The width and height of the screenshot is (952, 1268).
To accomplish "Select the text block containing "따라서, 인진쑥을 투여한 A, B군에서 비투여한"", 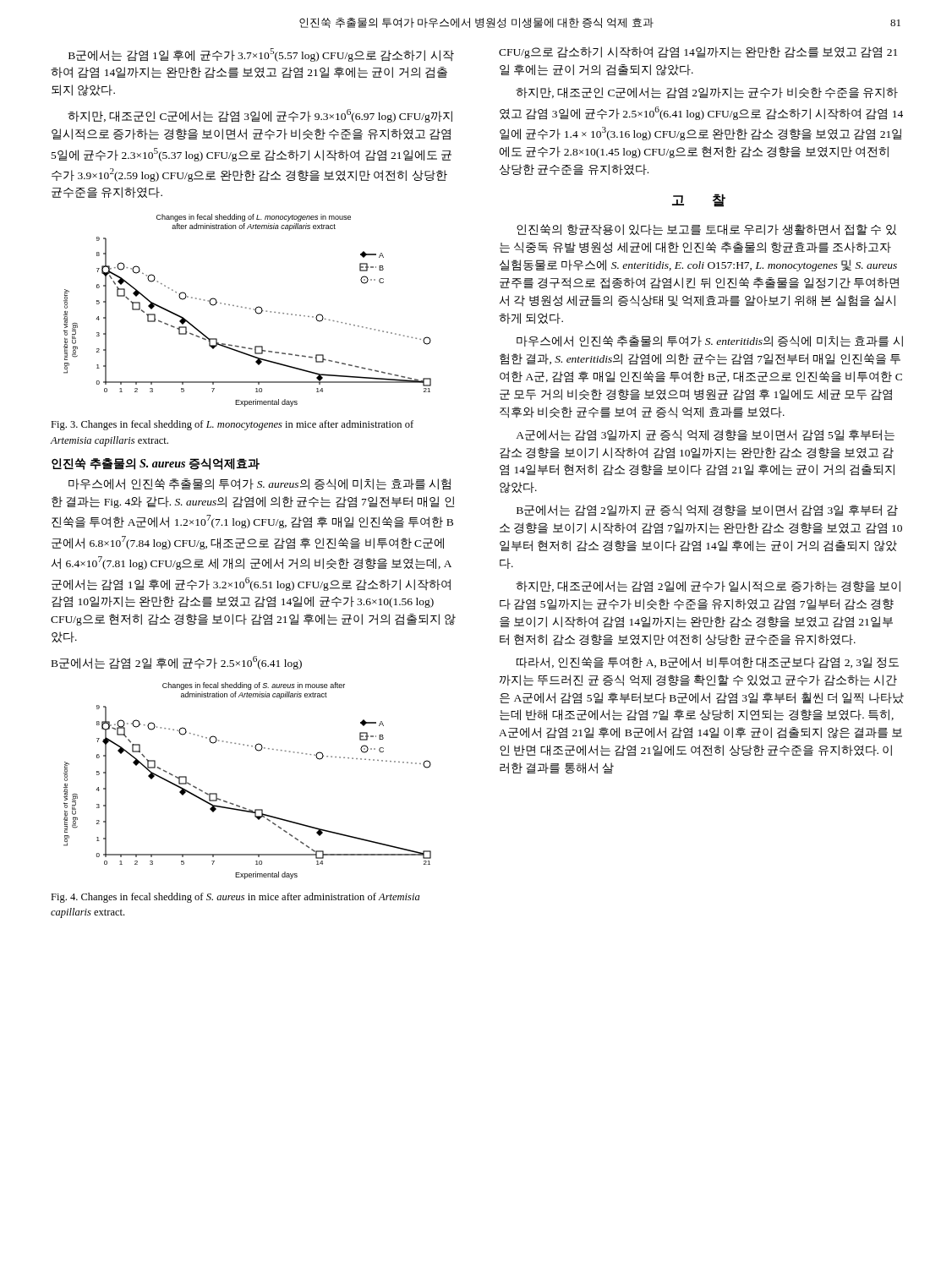I will (x=702, y=716).
